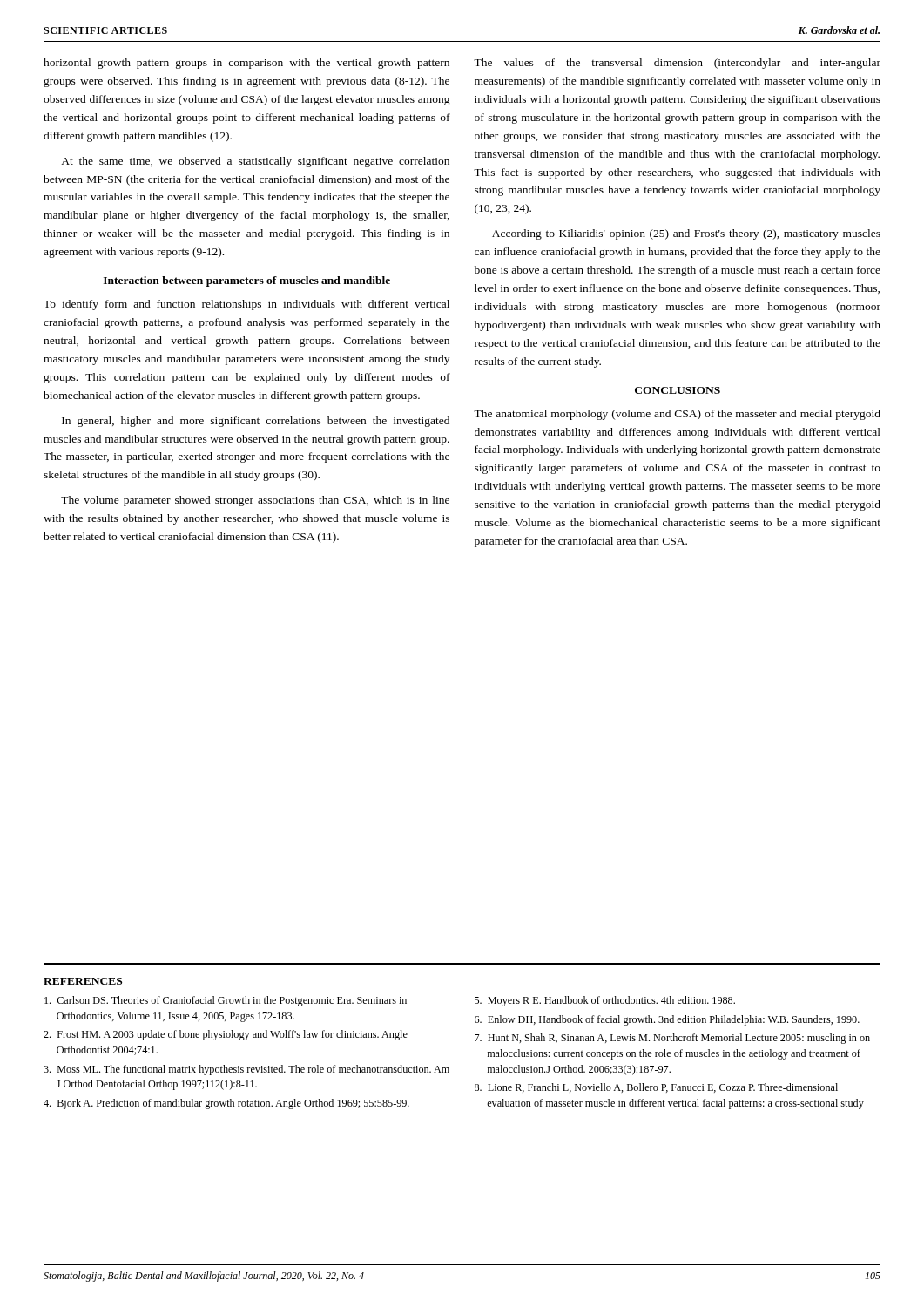Find the region starting "2. Frost HM."
Image resolution: width=924 pixels, height=1307 pixels.
(x=225, y=1042)
